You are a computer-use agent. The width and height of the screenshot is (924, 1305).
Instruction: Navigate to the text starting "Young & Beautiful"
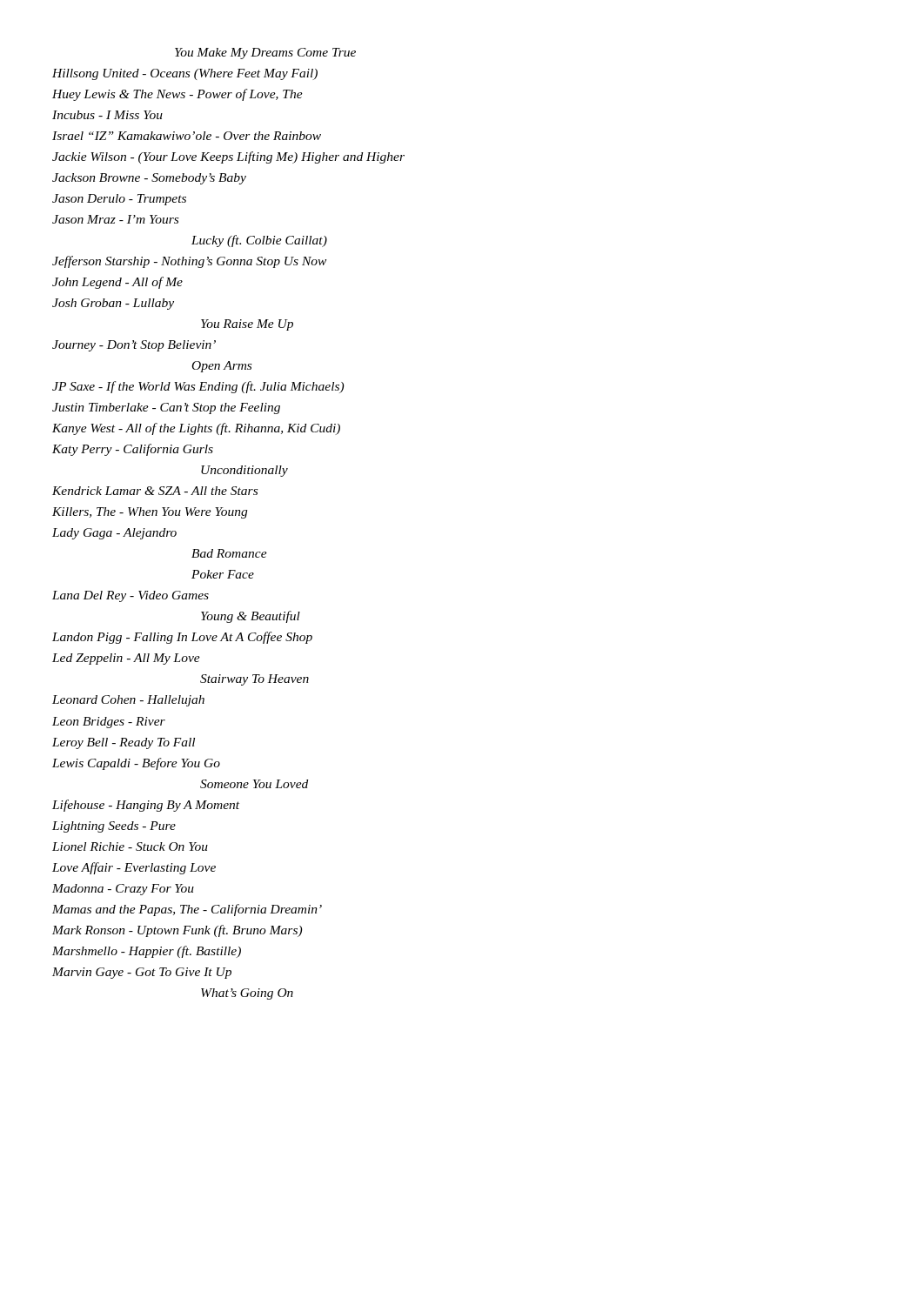click(250, 616)
